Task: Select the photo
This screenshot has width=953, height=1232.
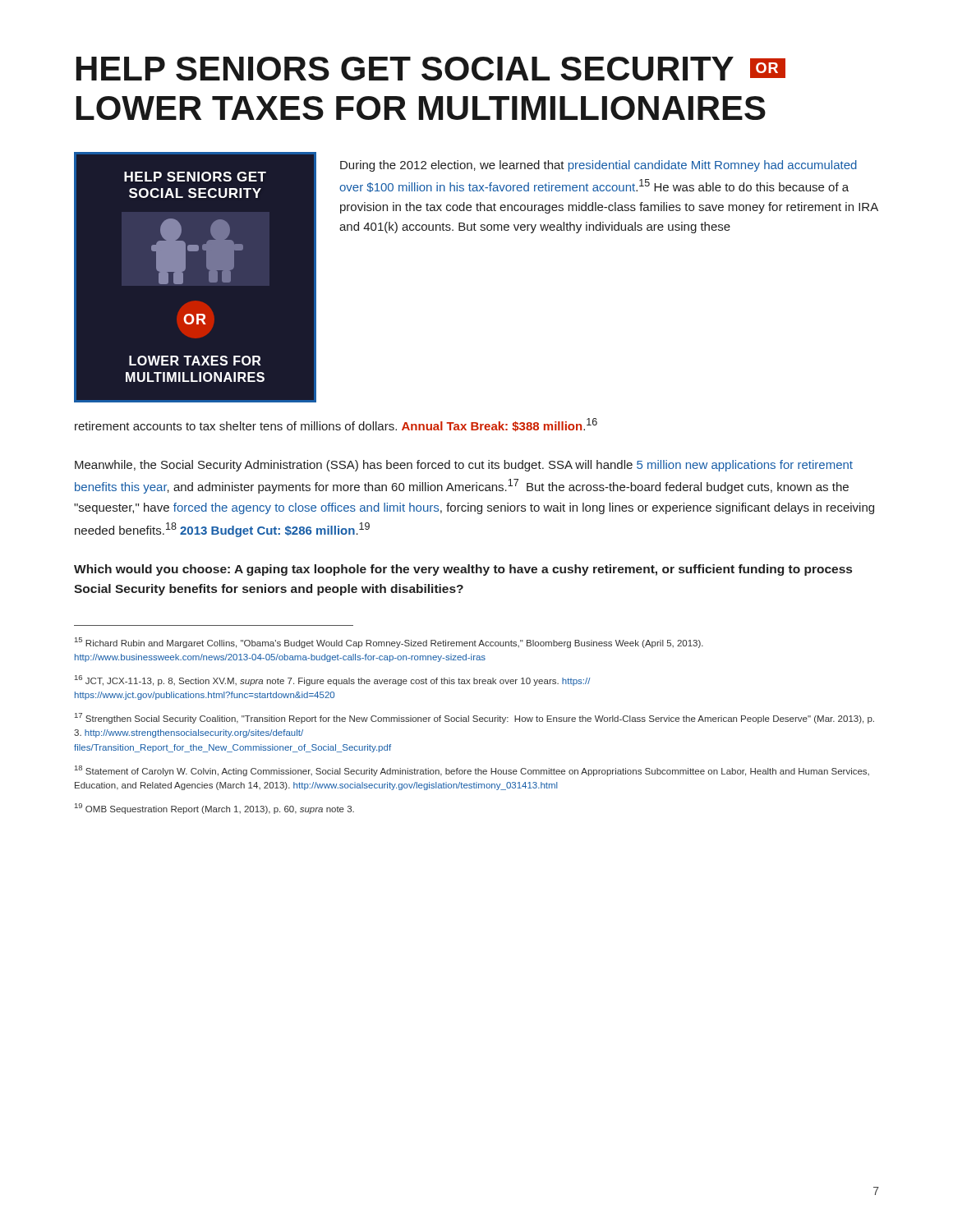Action: pyautogui.click(x=195, y=277)
